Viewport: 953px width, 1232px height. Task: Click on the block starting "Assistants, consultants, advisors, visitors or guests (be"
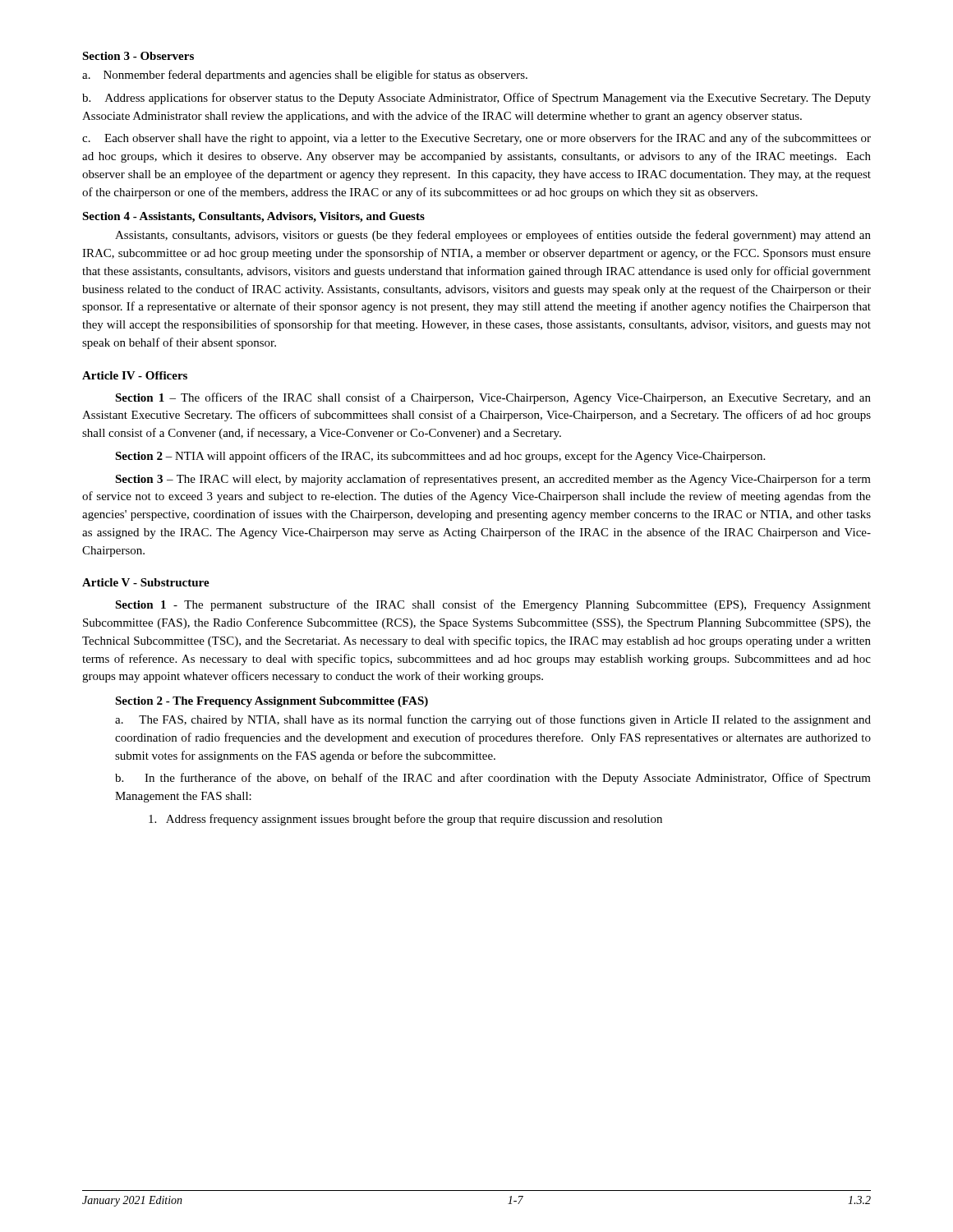point(476,289)
